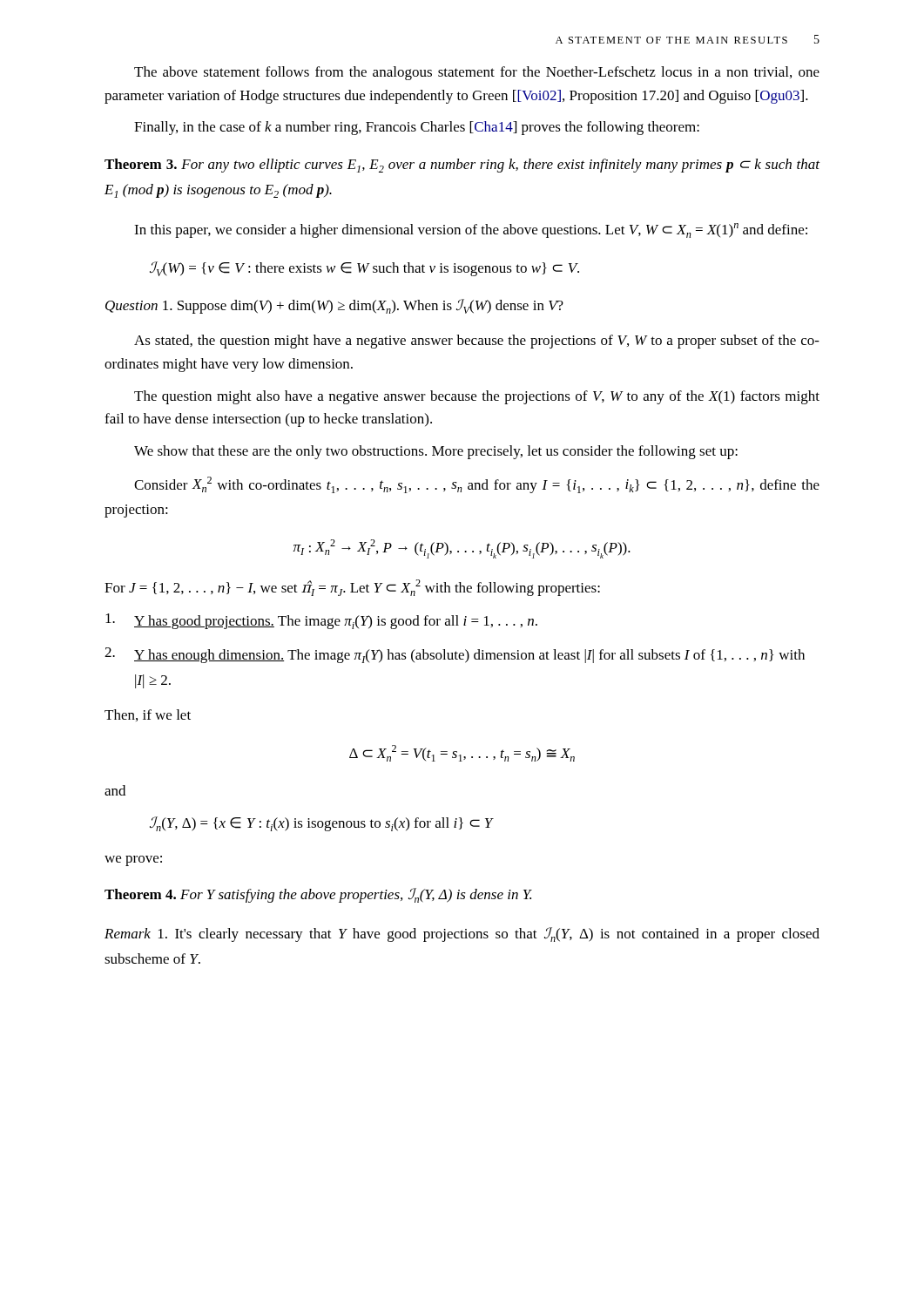Viewport: 924px width, 1307px height.
Task: Locate the passage starting "The above statement follows from the analogous statement"
Action: pos(462,84)
